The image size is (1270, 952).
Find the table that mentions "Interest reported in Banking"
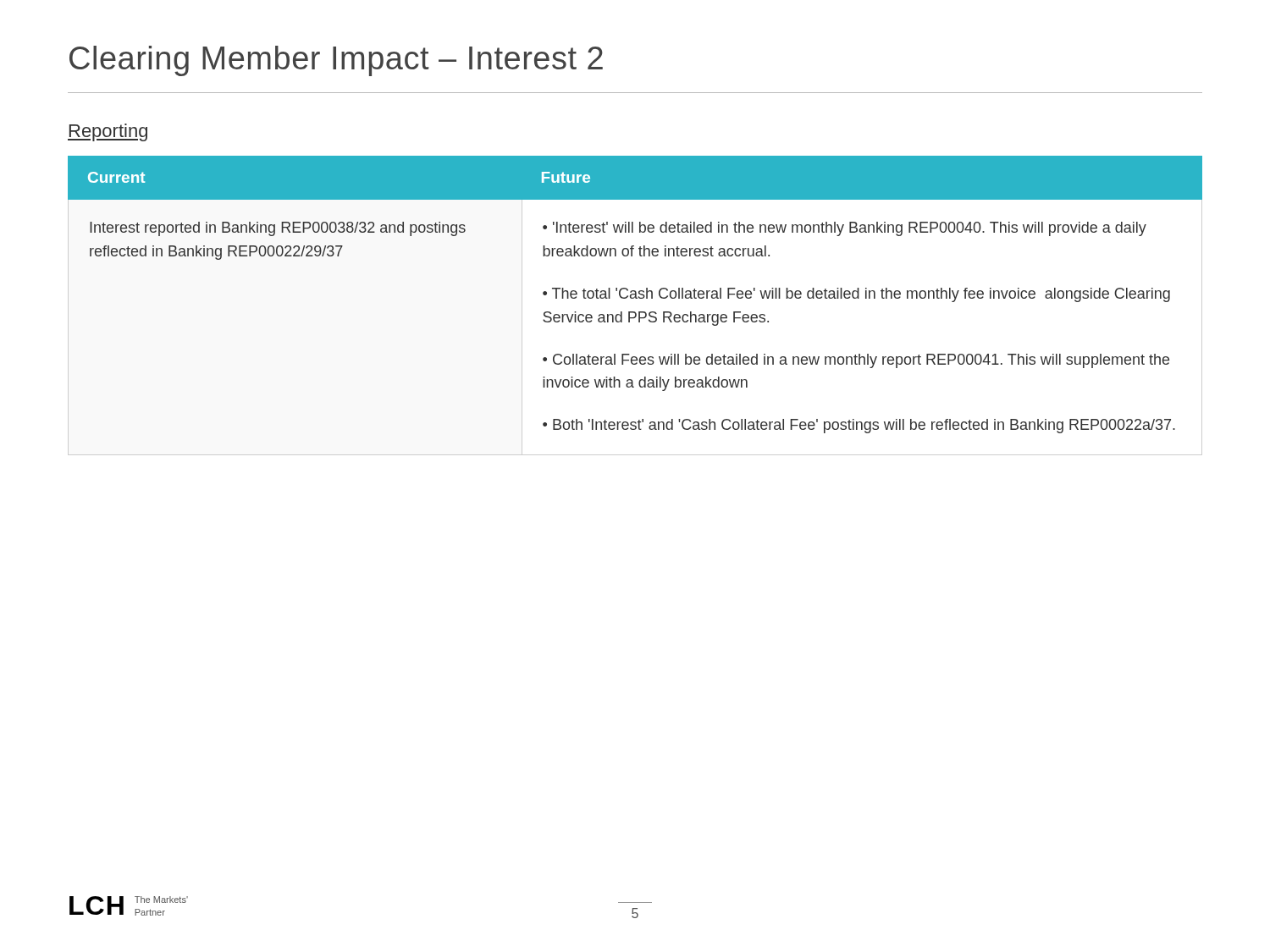pyautogui.click(x=635, y=306)
